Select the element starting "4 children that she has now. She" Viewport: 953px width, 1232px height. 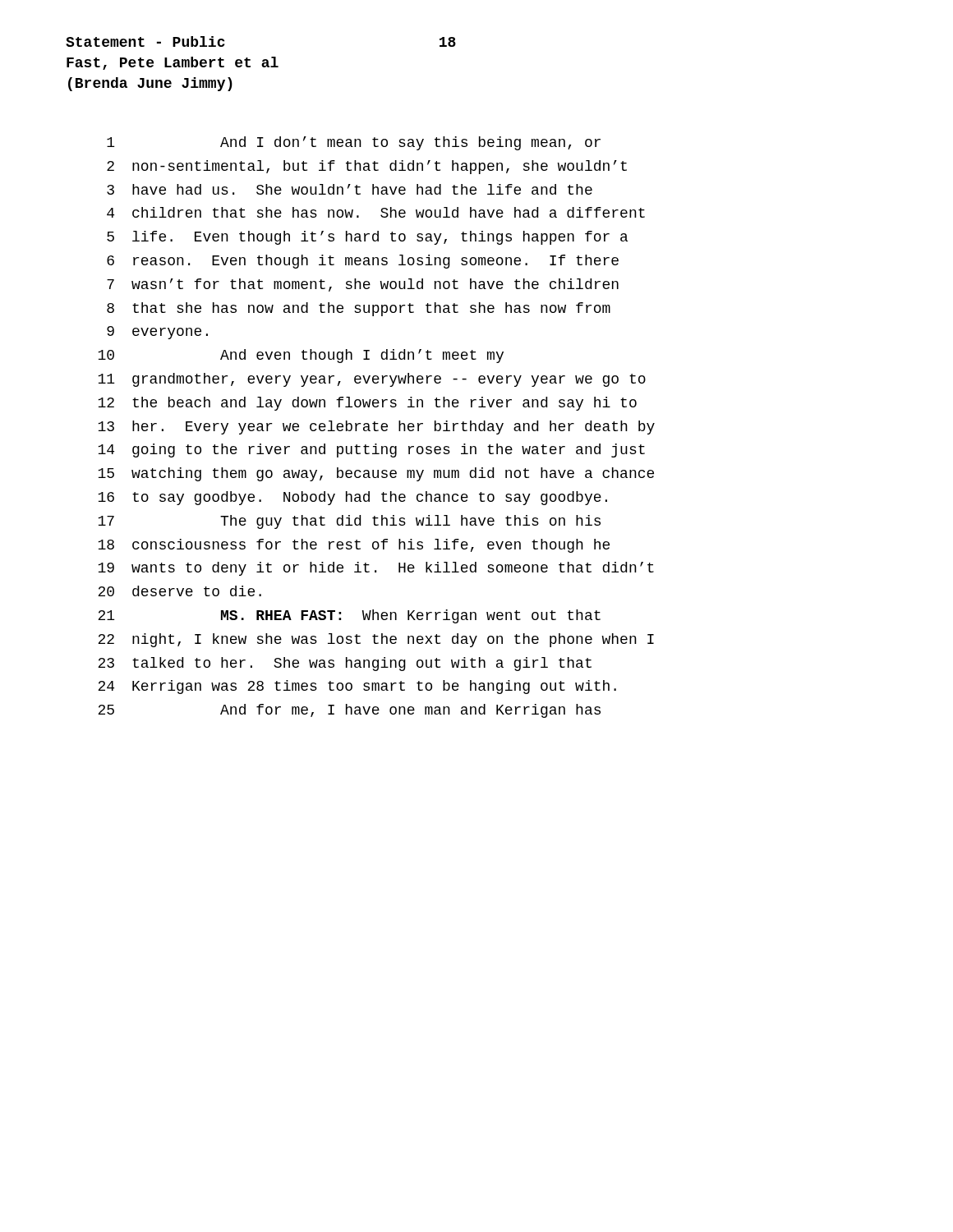click(476, 214)
